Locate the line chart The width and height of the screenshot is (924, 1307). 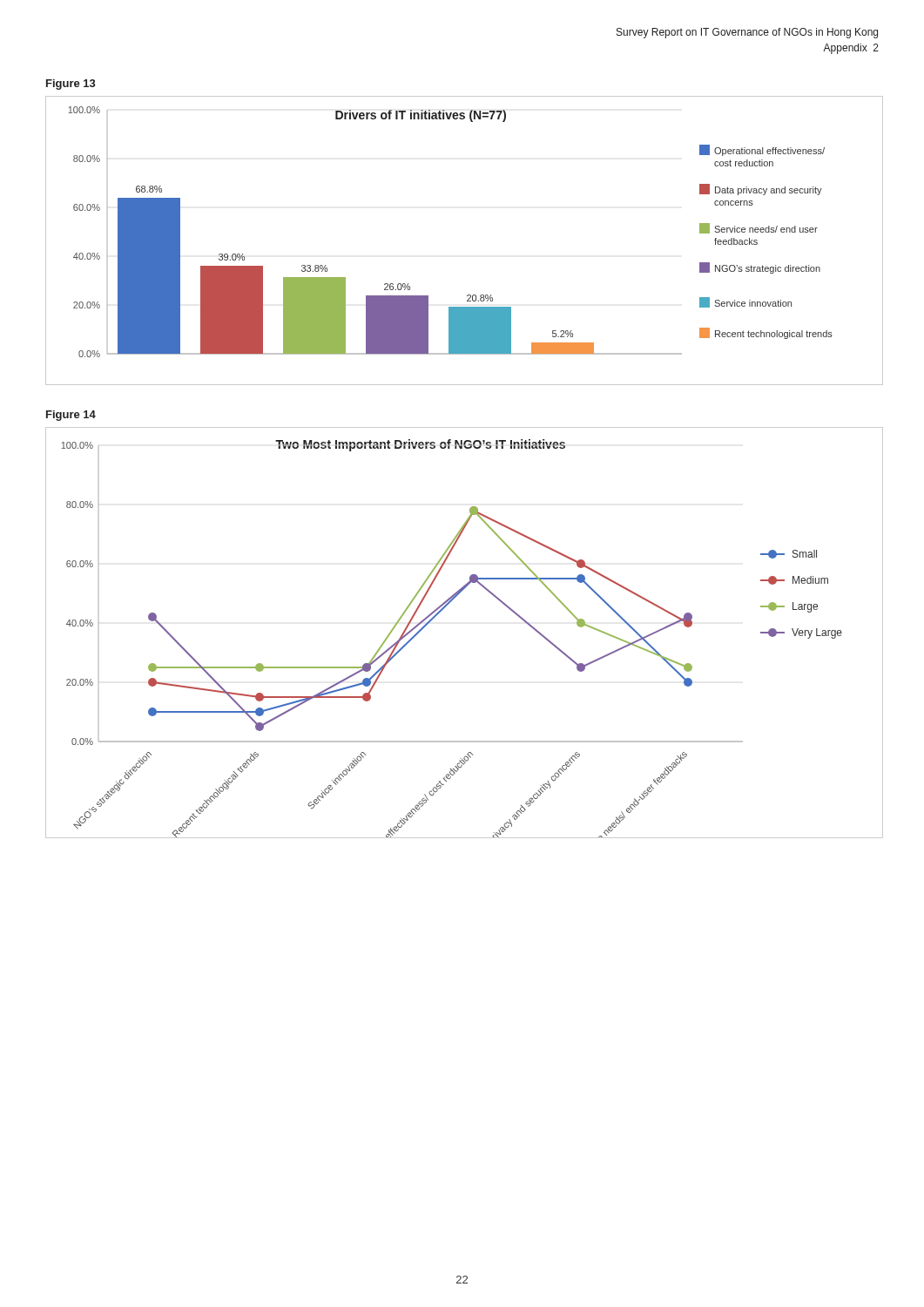coord(464,633)
